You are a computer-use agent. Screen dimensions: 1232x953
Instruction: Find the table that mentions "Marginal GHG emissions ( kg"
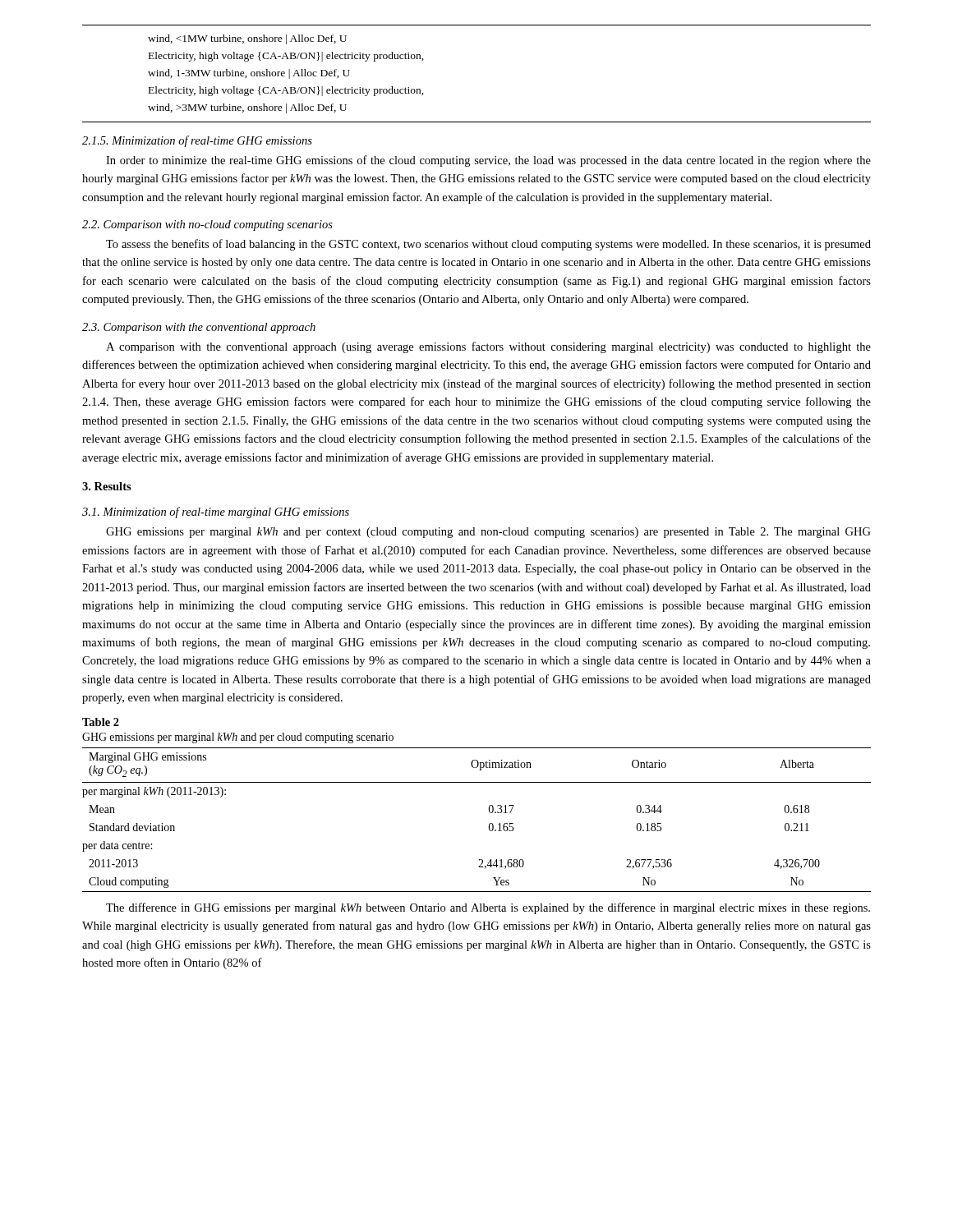(476, 820)
